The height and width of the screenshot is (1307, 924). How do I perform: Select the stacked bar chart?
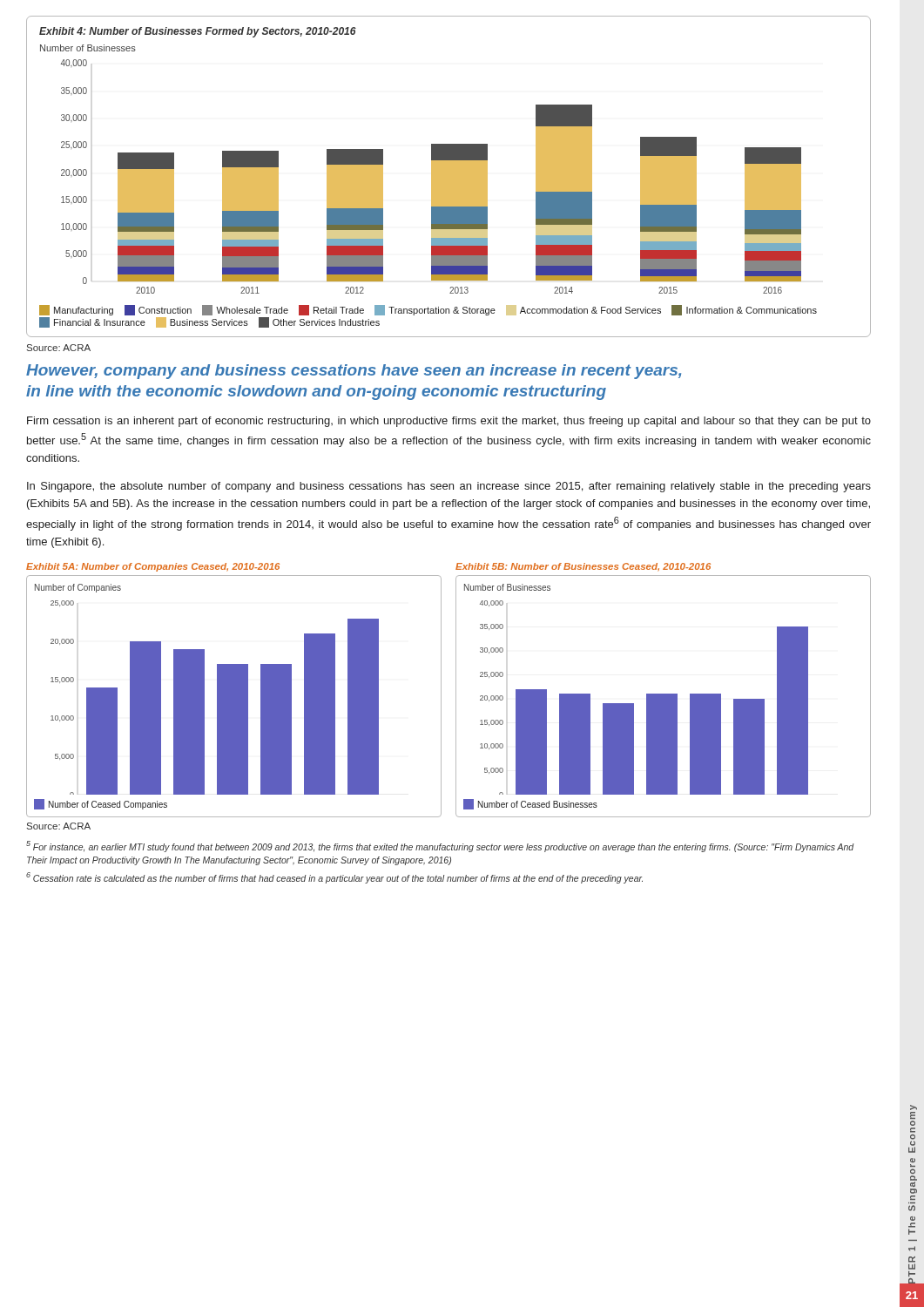coord(449,176)
